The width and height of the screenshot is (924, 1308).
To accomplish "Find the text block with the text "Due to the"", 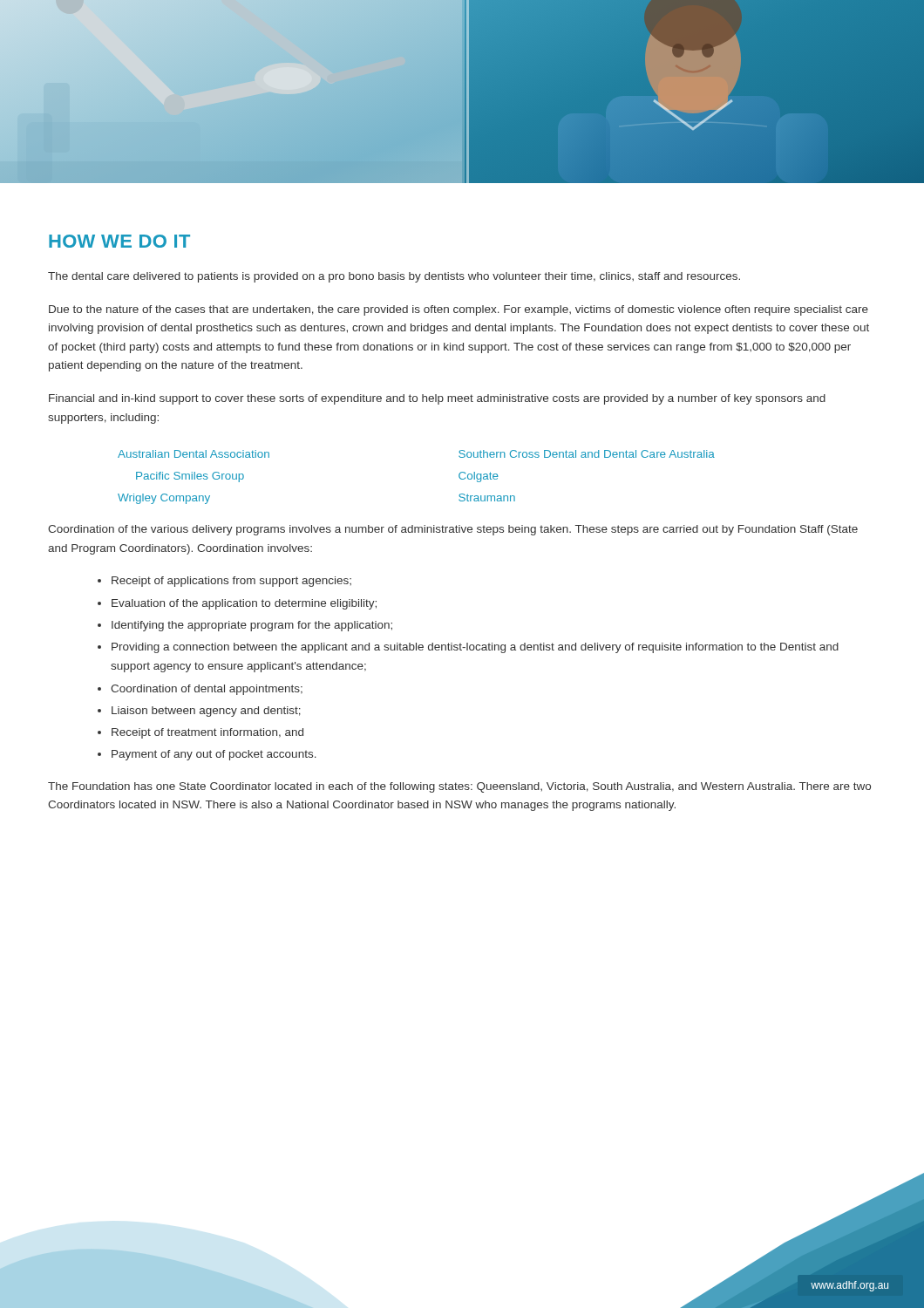I will (459, 337).
